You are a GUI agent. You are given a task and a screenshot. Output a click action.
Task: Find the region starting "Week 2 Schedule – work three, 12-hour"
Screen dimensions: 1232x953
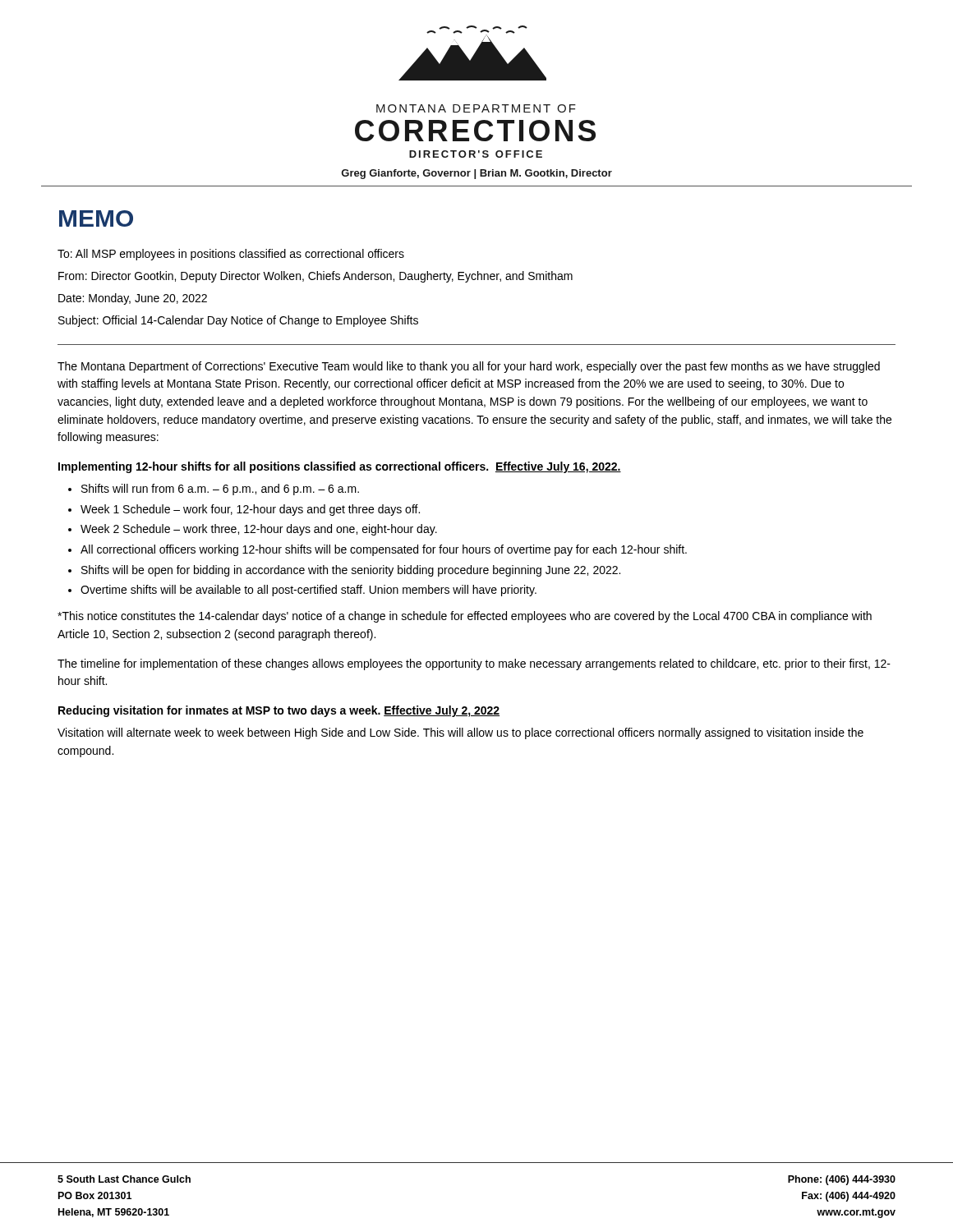[x=259, y=529]
